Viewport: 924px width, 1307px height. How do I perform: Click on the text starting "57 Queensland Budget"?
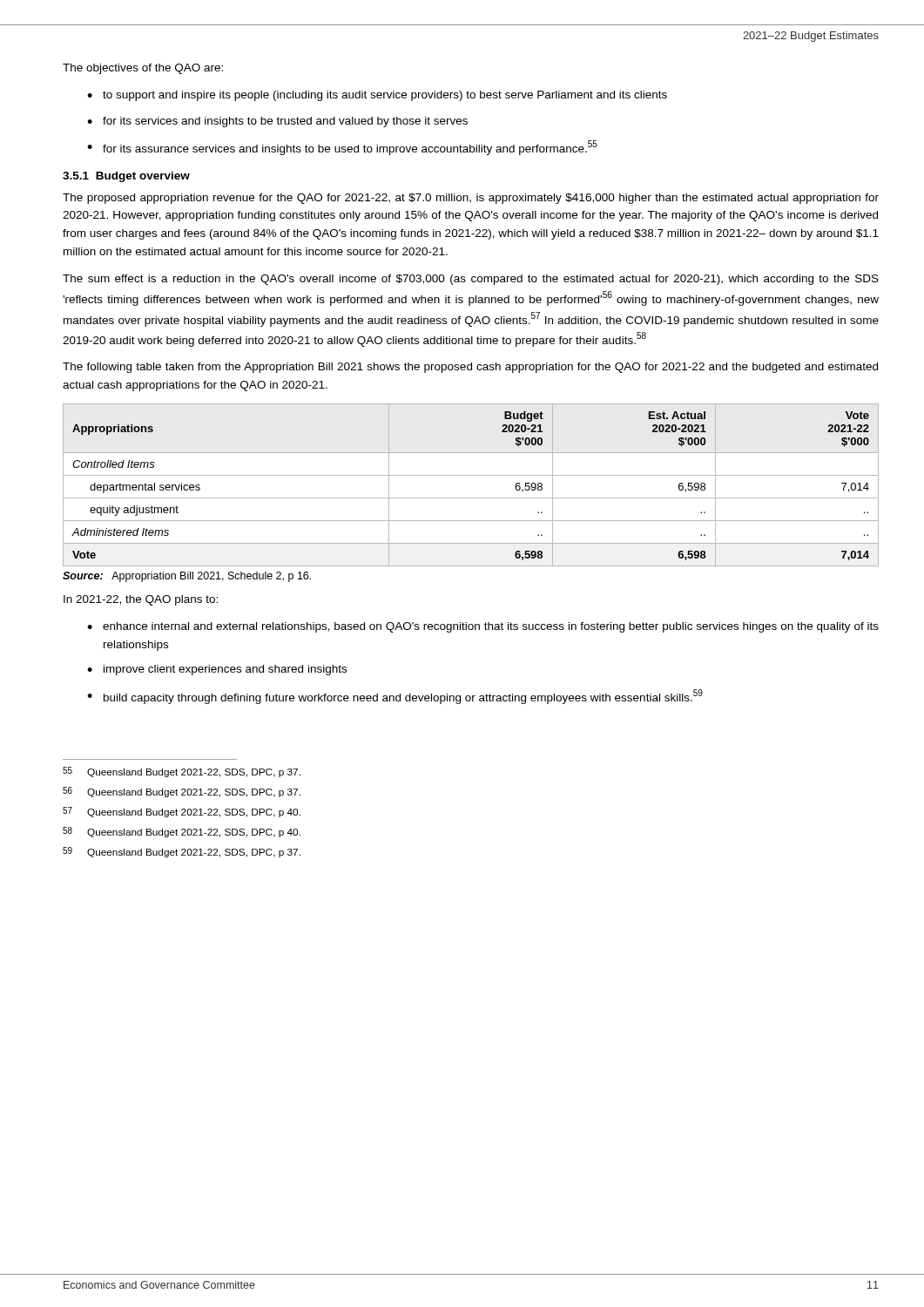pyautogui.click(x=182, y=814)
